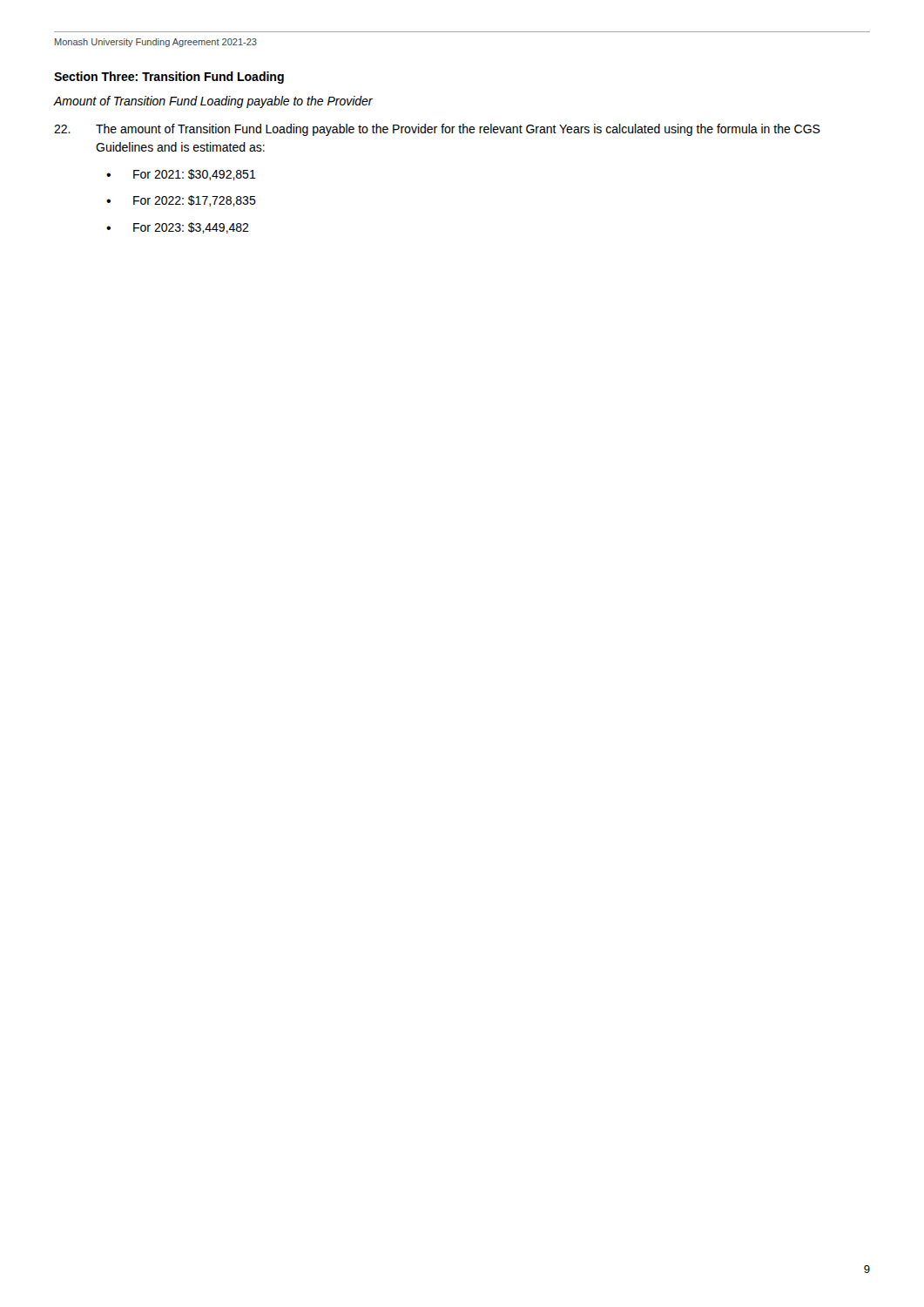924x1307 pixels.
Task: Click on the text block containing "The amount of Transition Fund"
Action: 462,139
